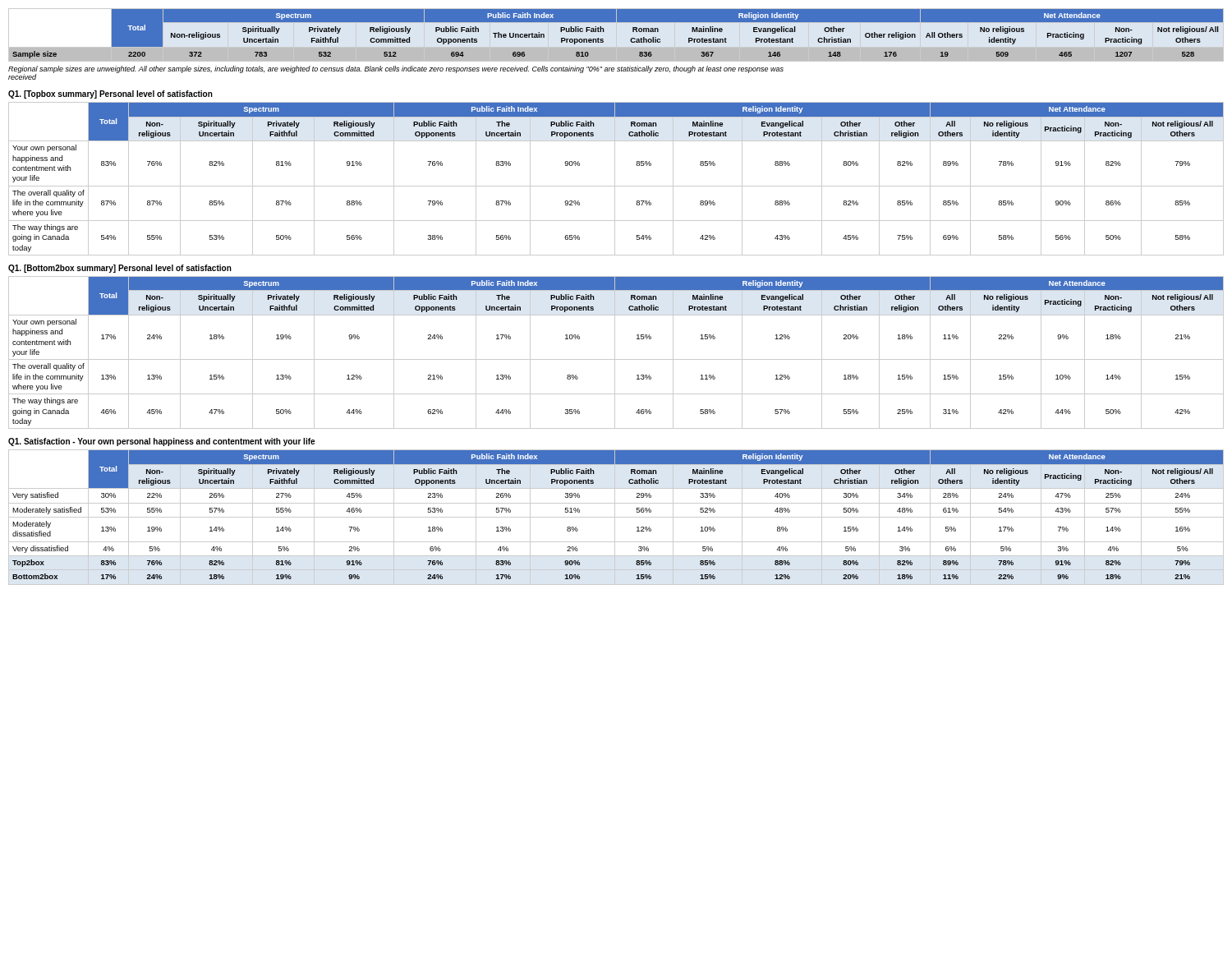This screenshot has width=1232, height=953.
Task: Click on the footnote that says "Regional sample sizes are unweighted."
Action: [396, 73]
